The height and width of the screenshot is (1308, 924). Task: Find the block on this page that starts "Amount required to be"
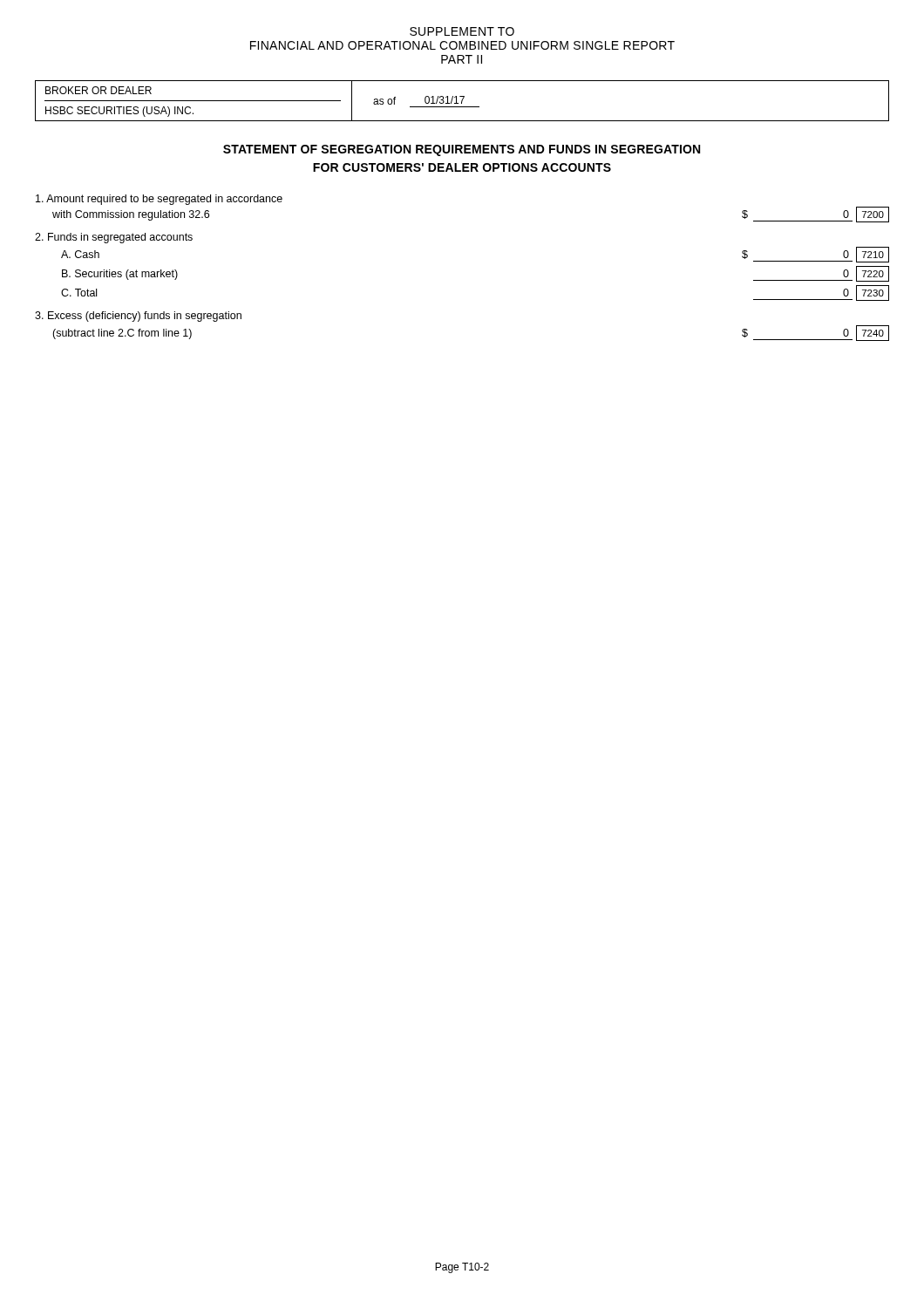tap(159, 199)
